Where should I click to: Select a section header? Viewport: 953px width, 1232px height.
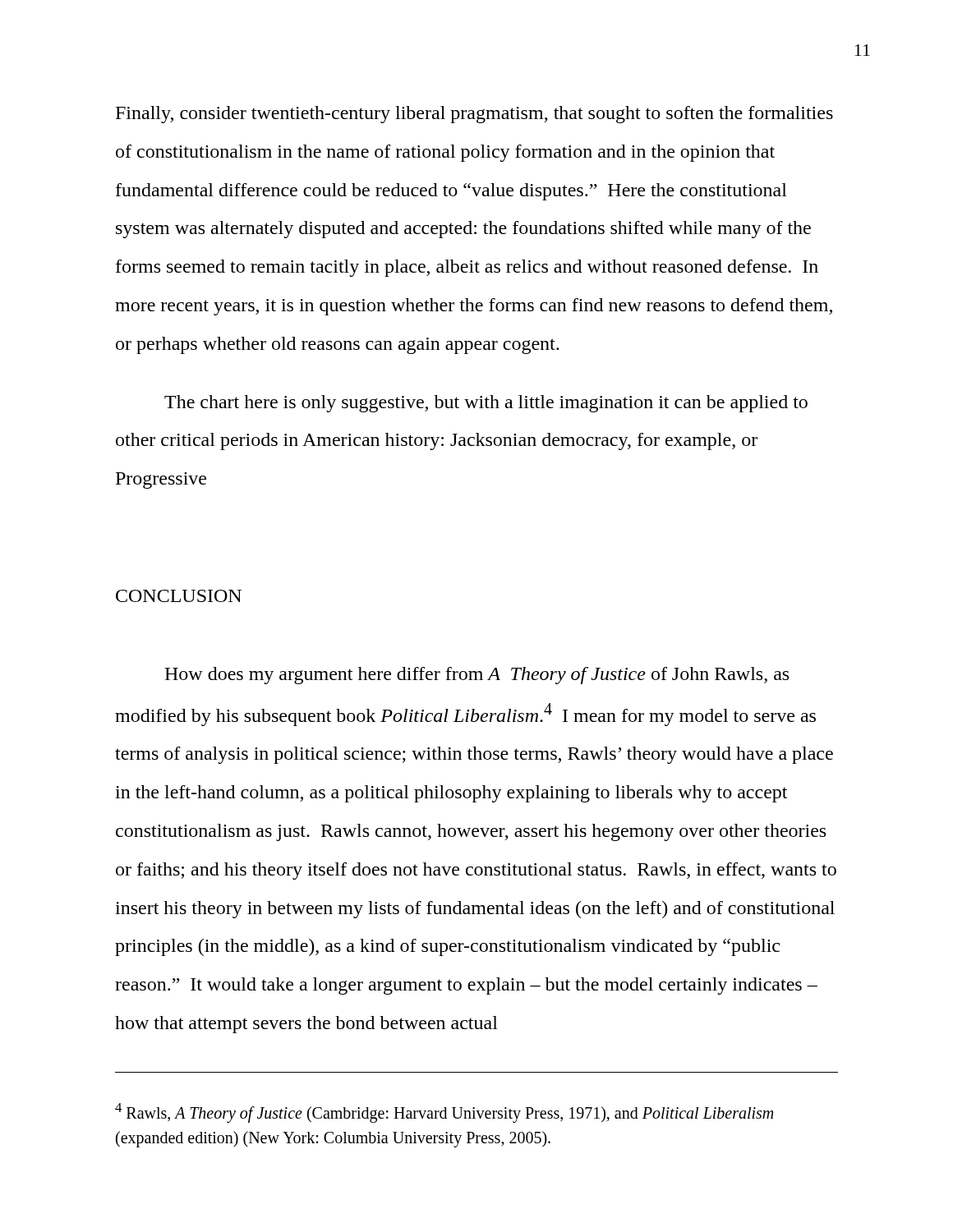click(179, 595)
